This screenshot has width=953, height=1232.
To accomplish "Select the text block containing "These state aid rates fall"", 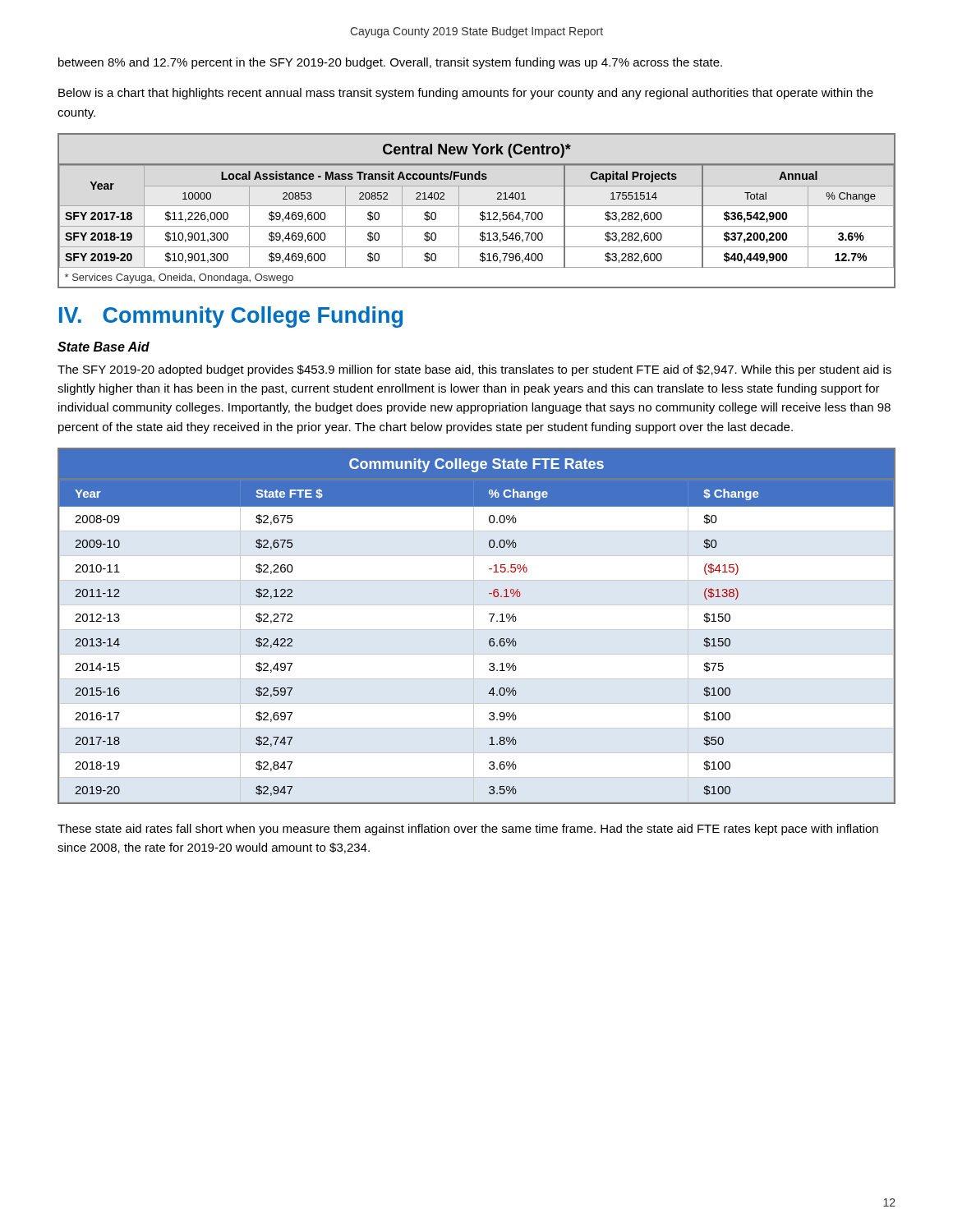I will 468,838.
